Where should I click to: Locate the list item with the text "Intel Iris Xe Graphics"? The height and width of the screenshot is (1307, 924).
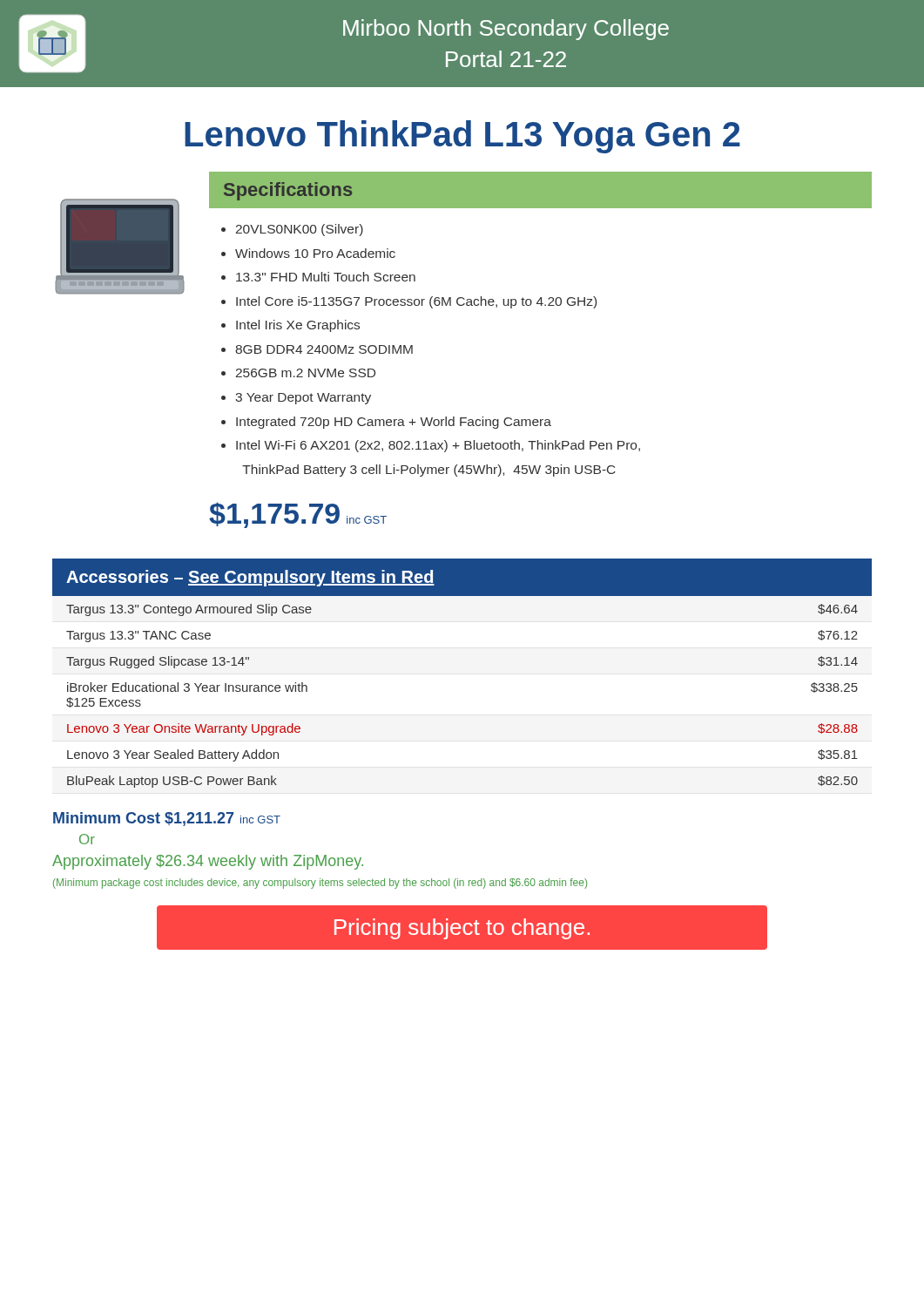click(298, 325)
